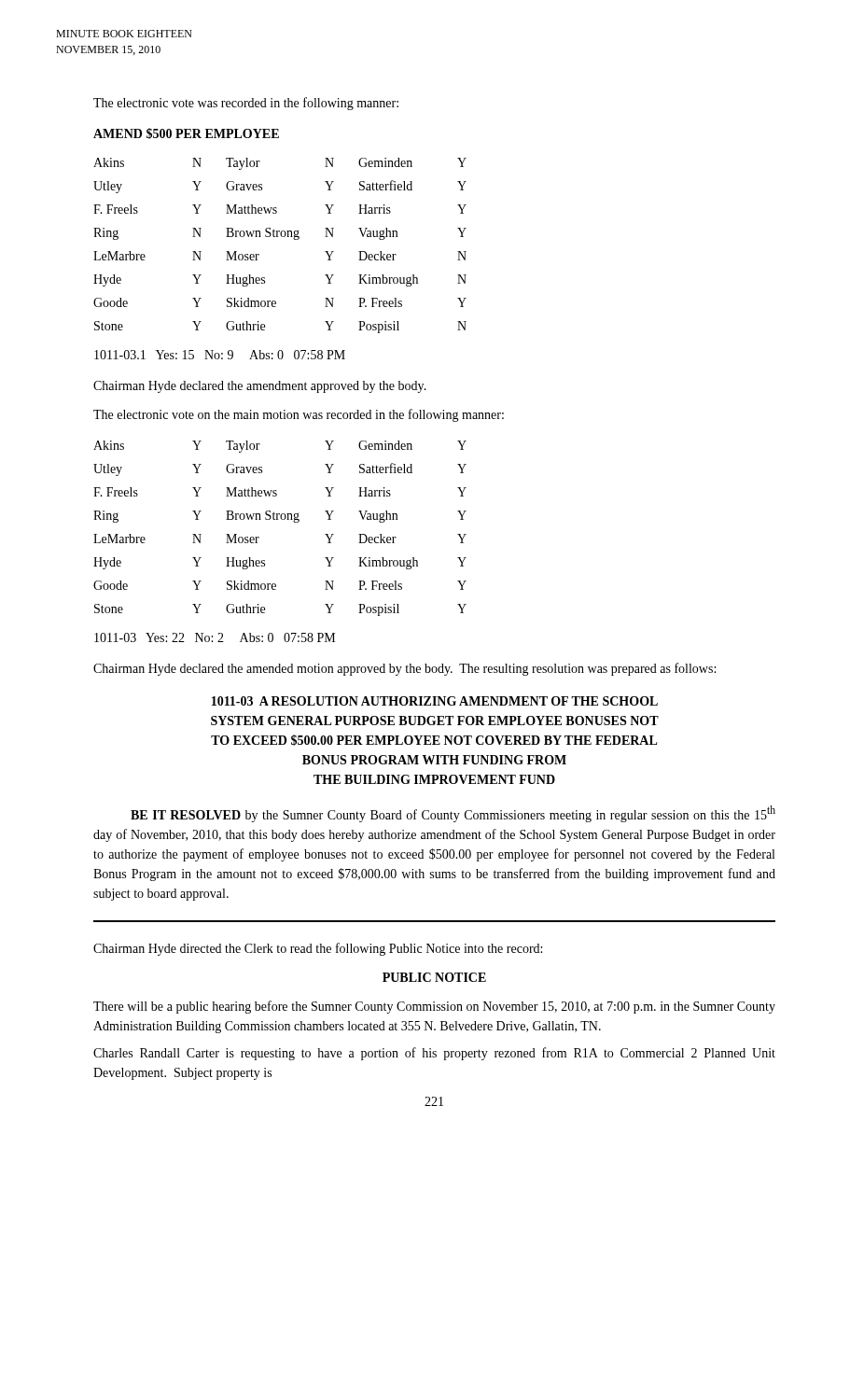Point to the block beginning "The electronic vote on"

[299, 415]
